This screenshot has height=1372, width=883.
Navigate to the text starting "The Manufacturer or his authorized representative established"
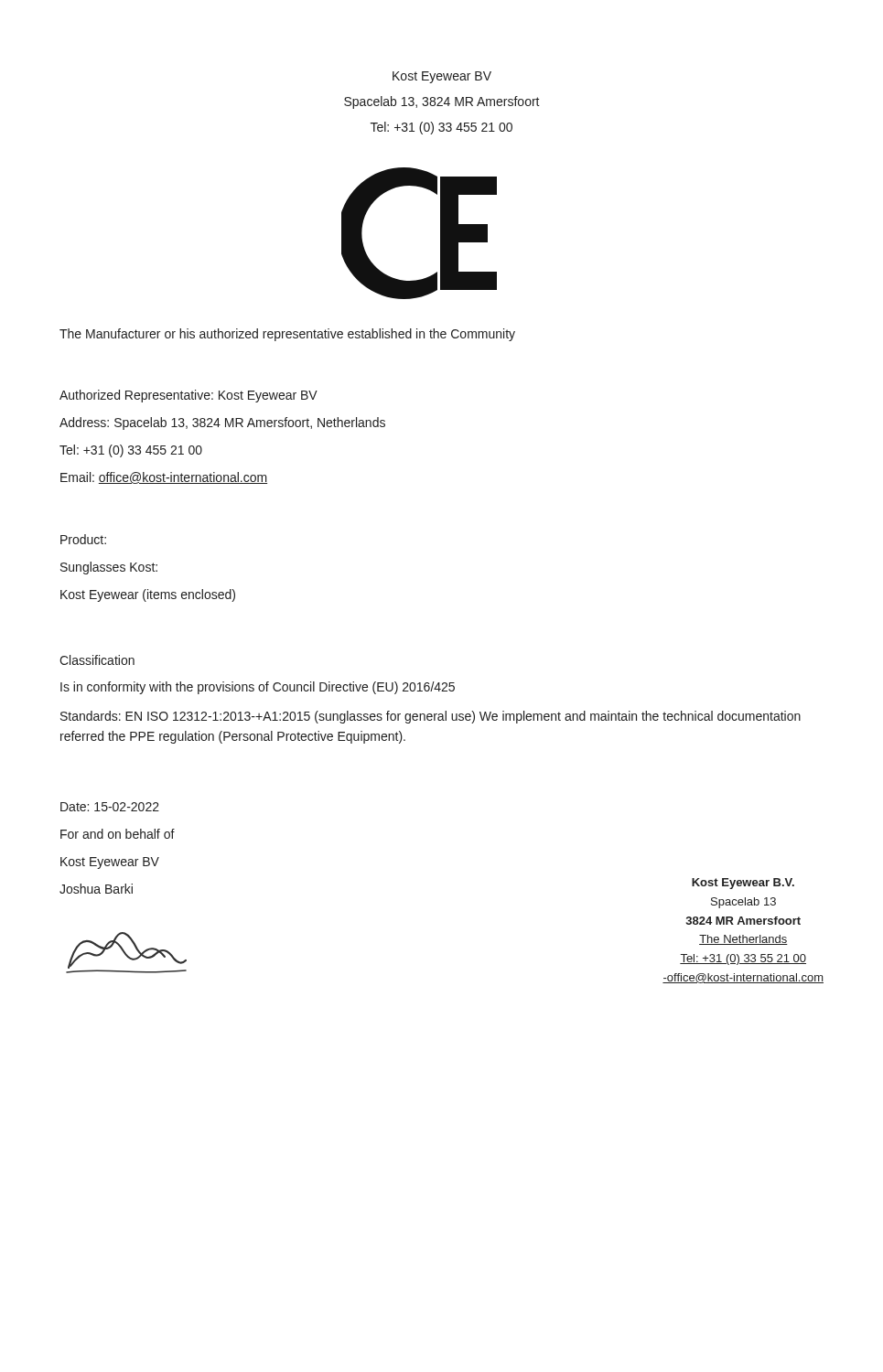(287, 334)
